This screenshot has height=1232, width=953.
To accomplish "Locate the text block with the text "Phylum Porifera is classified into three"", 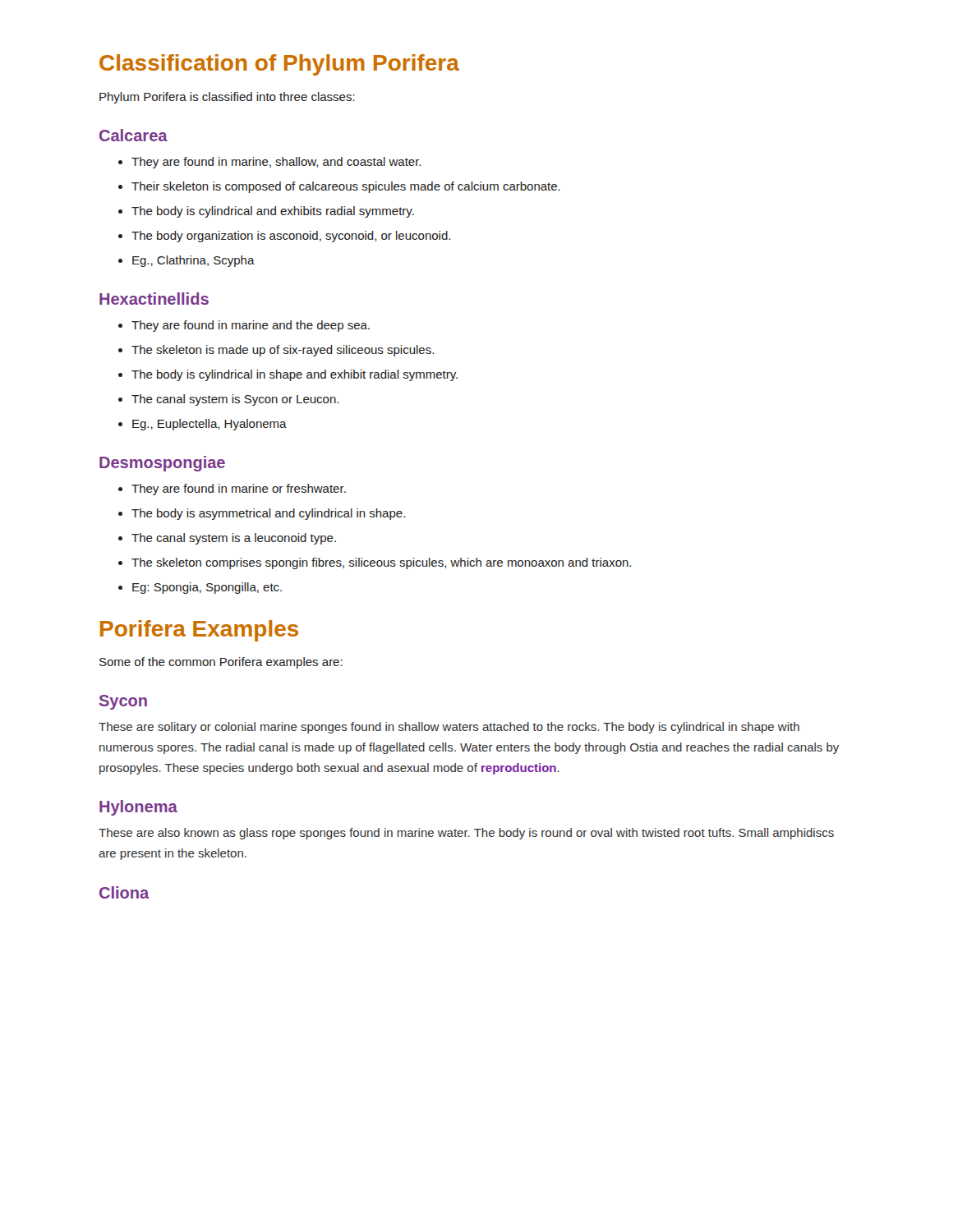I will pyautogui.click(x=227, y=98).
